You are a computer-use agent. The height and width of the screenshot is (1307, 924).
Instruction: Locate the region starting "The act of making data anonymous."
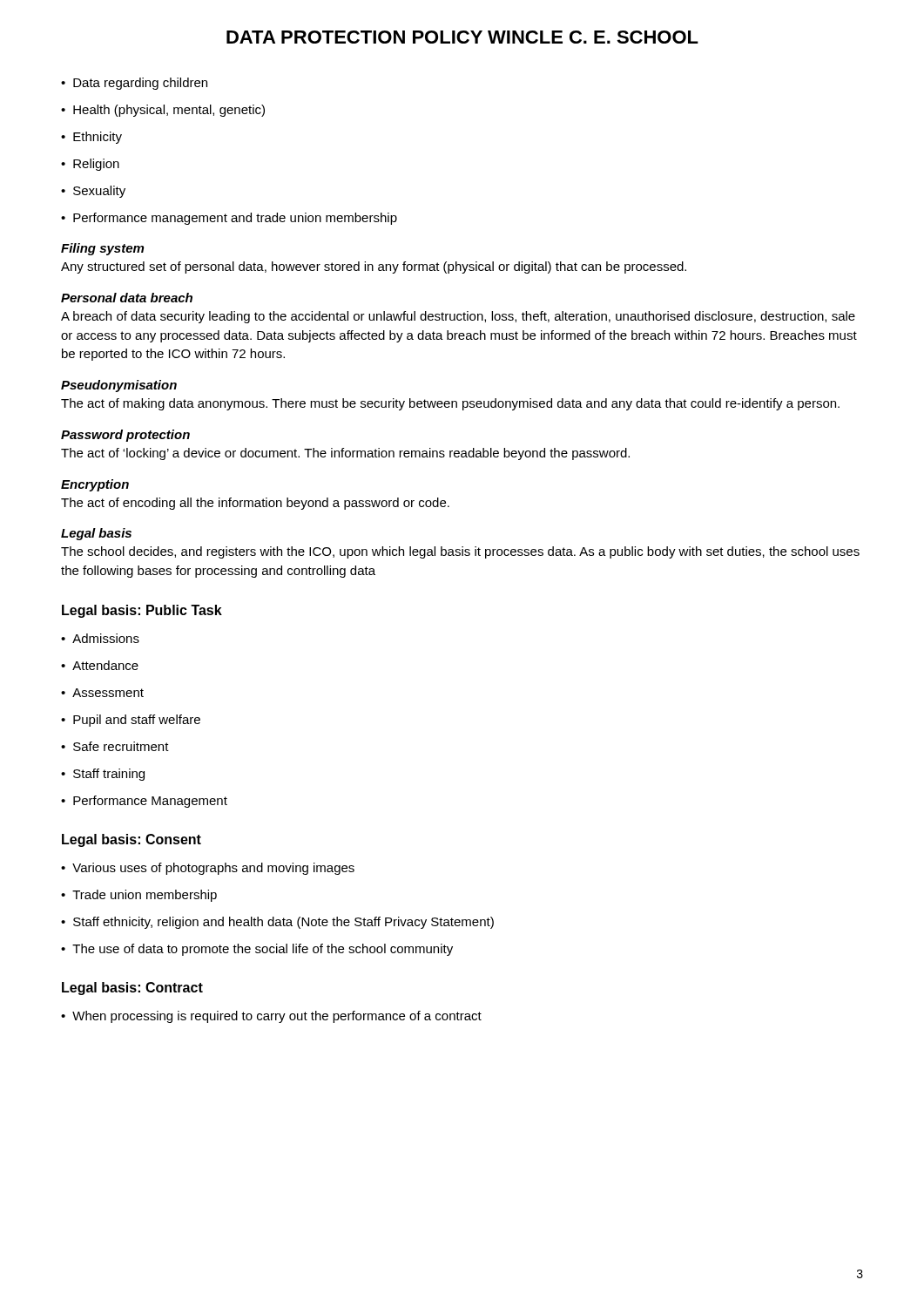451,403
